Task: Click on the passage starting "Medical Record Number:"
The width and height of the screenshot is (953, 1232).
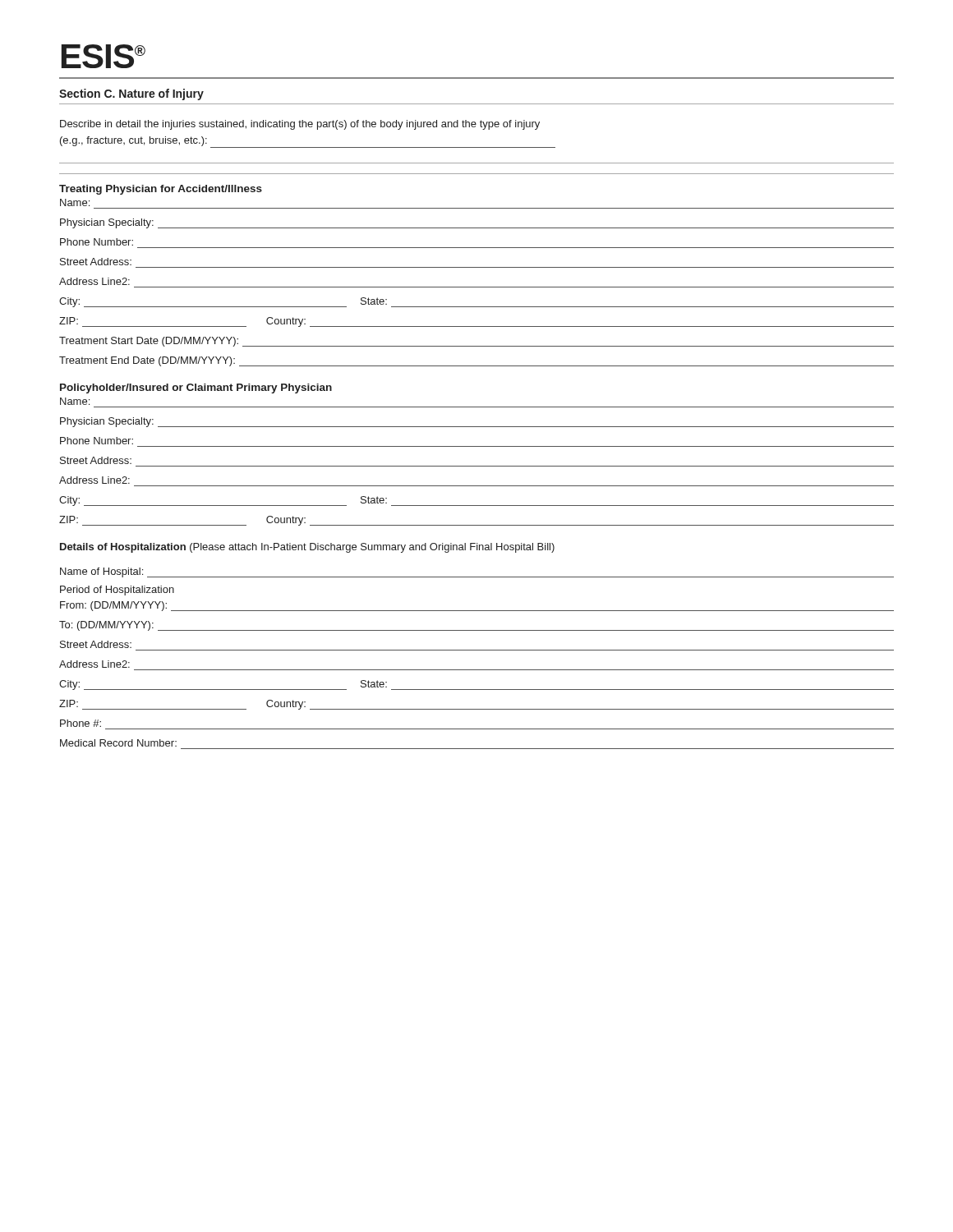Action: coord(476,742)
